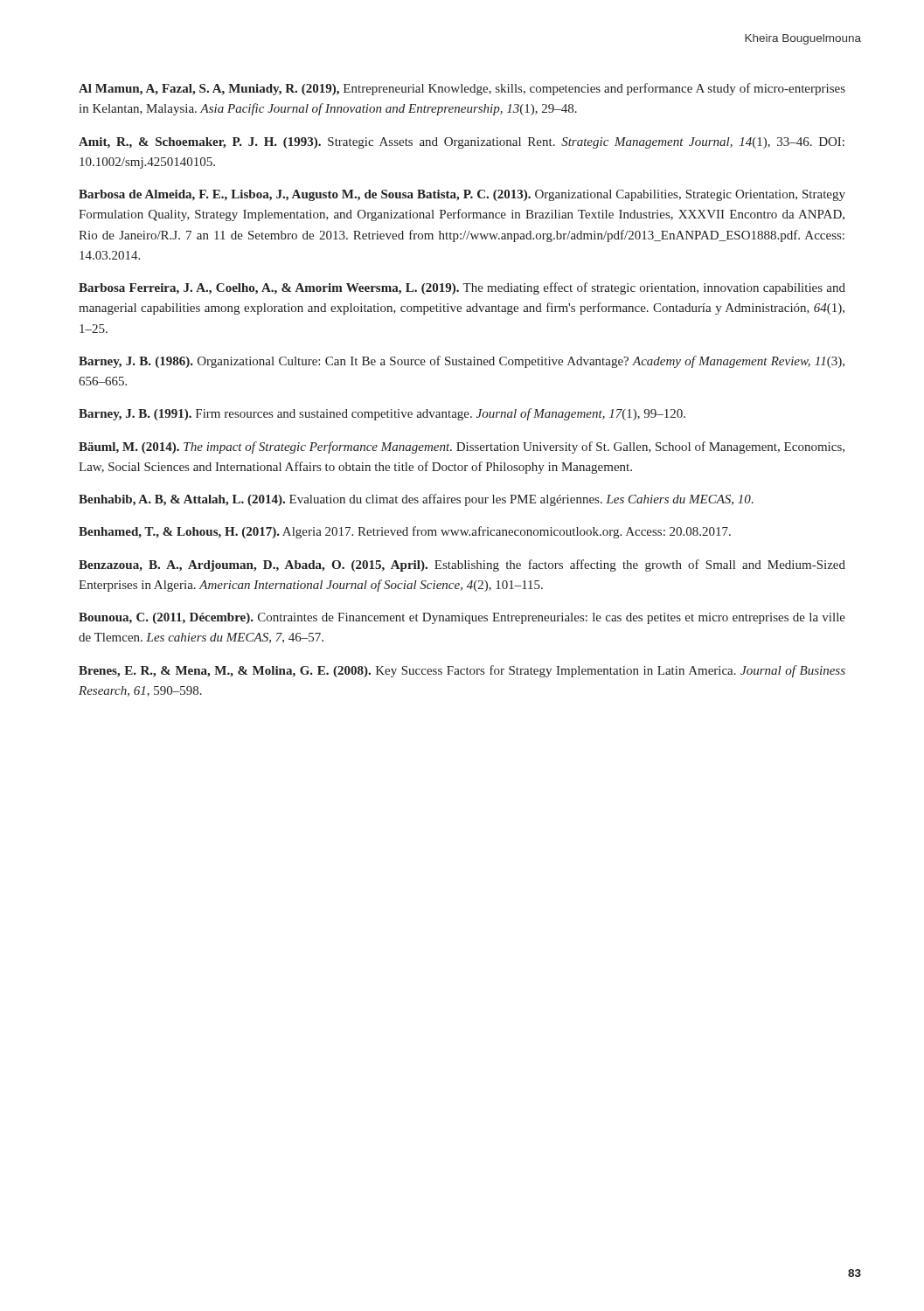Click on the block starting "Barbosa de Almeida,"
This screenshot has height=1311, width=924.
tap(462, 225)
